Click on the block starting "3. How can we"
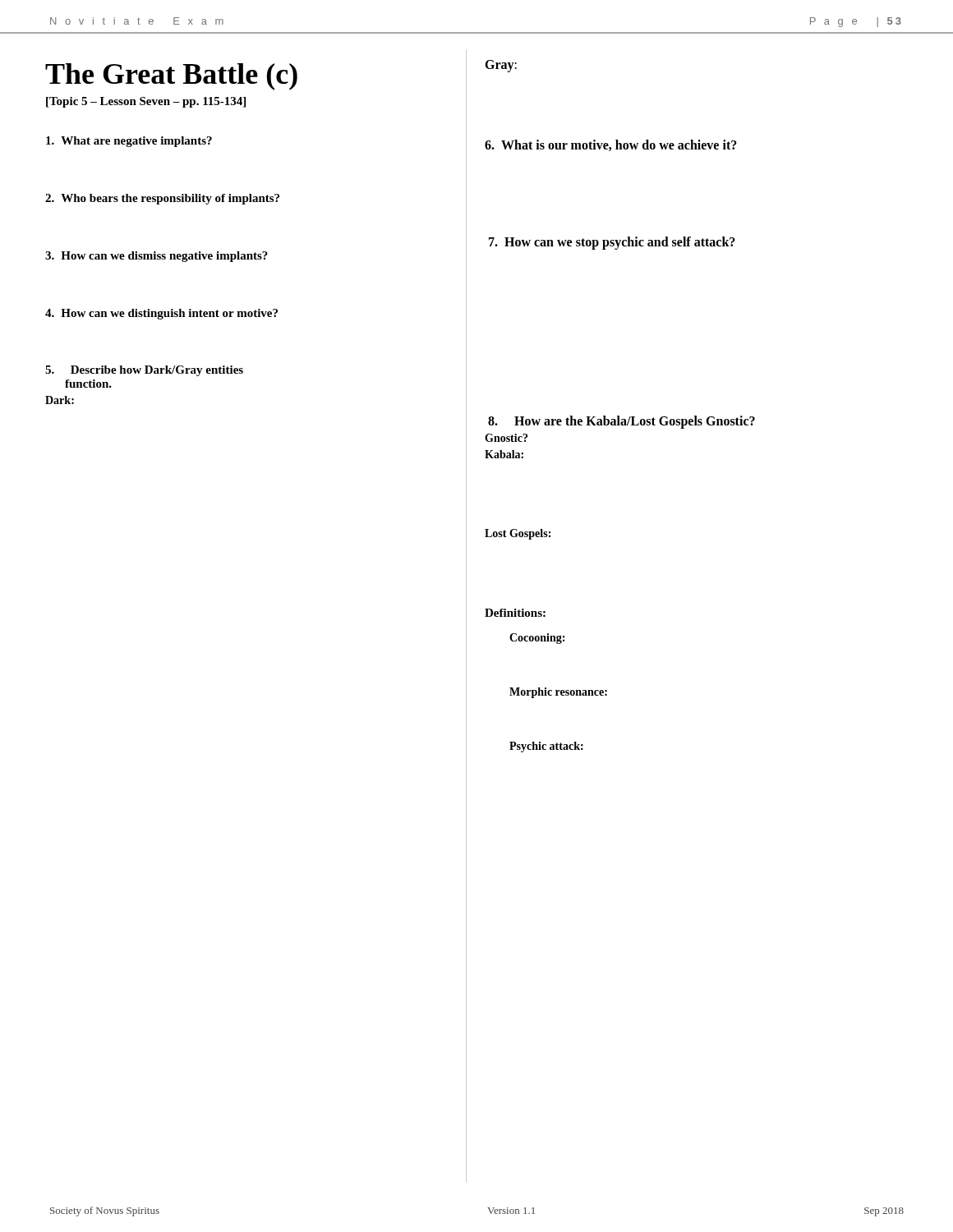This screenshot has width=953, height=1232. coord(157,255)
